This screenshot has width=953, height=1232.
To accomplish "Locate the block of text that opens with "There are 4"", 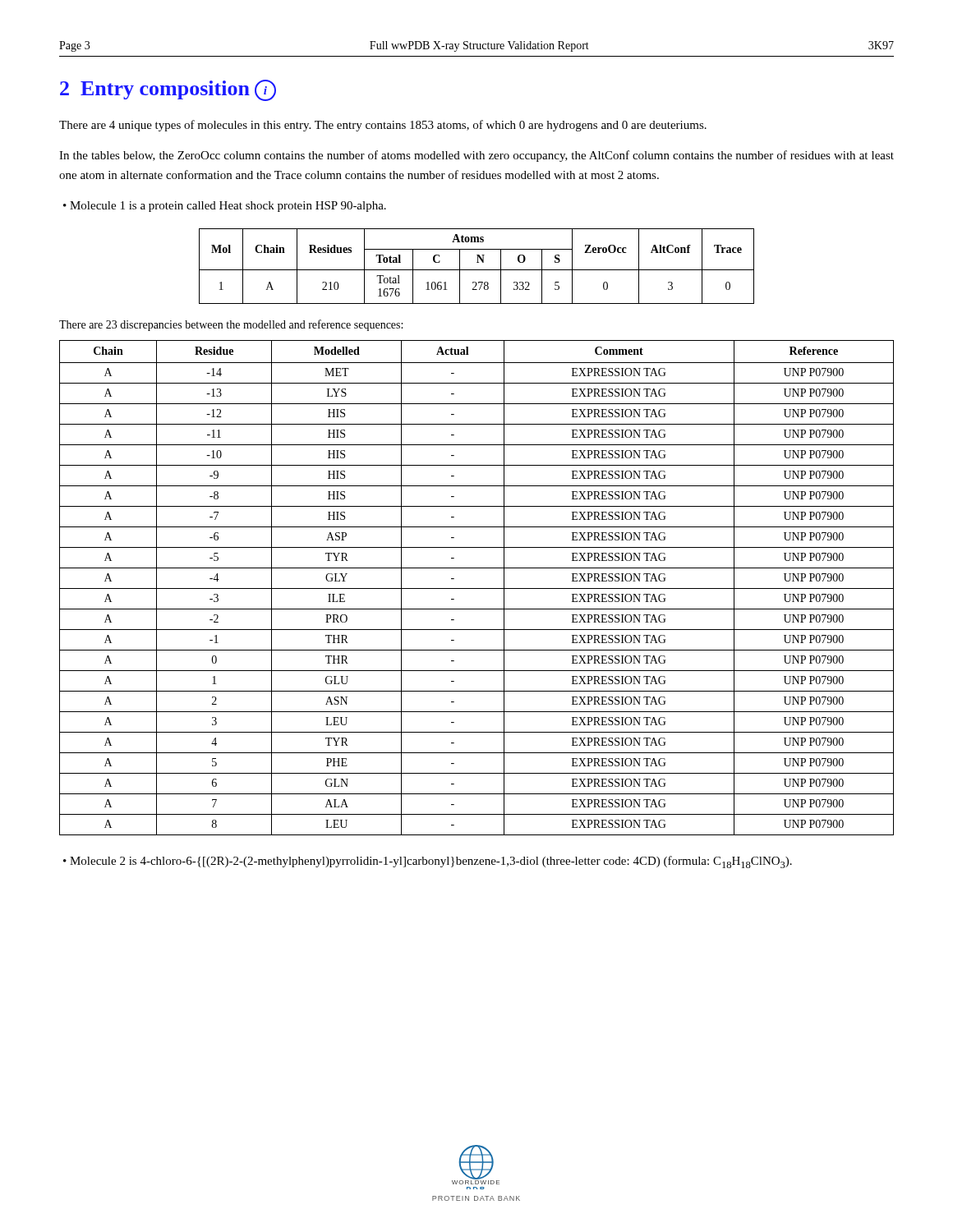I will coord(383,125).
